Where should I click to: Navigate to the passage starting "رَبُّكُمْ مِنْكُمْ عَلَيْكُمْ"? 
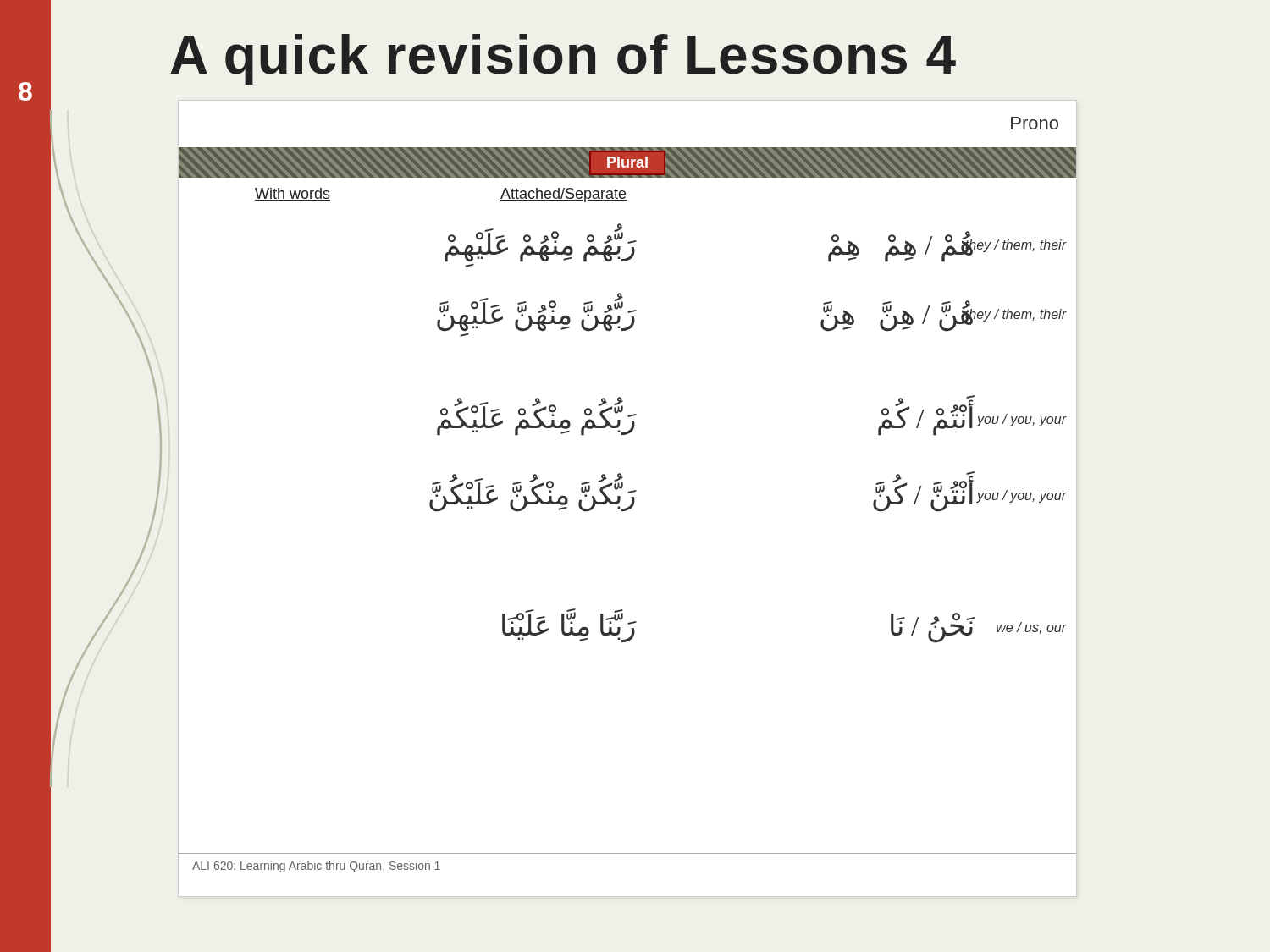536,418
